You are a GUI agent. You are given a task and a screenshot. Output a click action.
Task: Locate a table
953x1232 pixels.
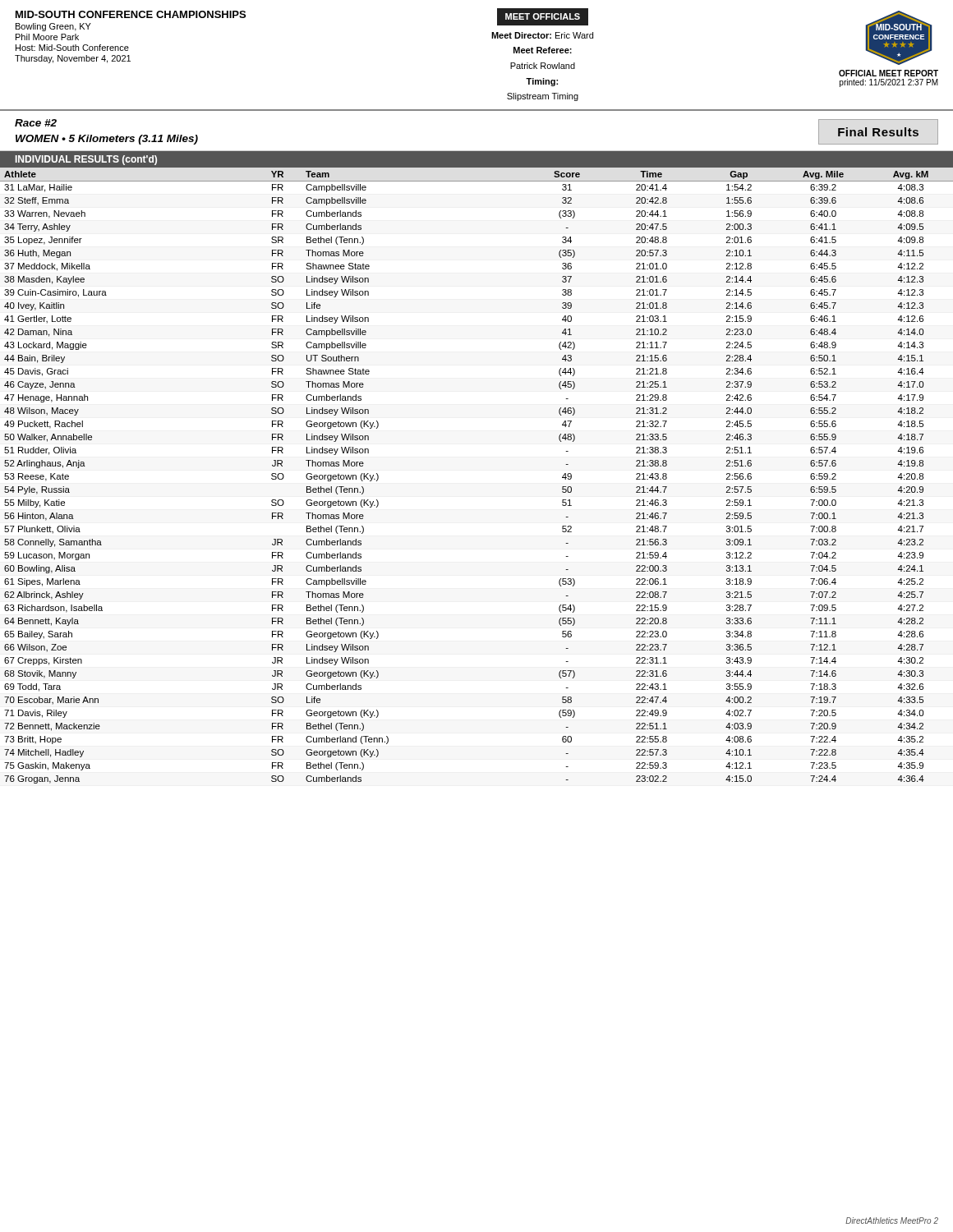pyautogui.click(x=476, y=477)
